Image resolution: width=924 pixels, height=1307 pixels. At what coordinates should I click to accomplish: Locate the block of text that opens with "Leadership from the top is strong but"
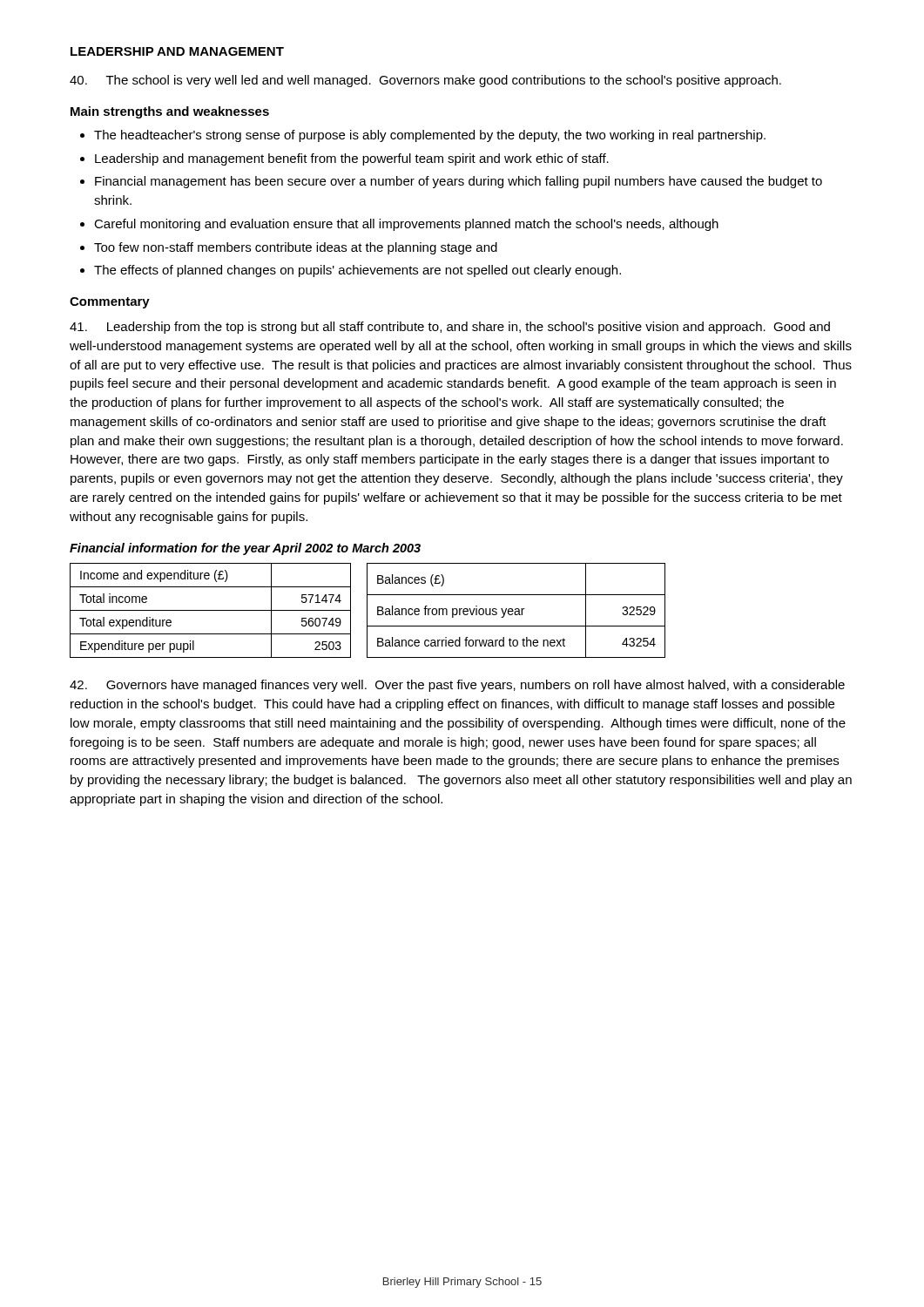[x=461, y=421]
